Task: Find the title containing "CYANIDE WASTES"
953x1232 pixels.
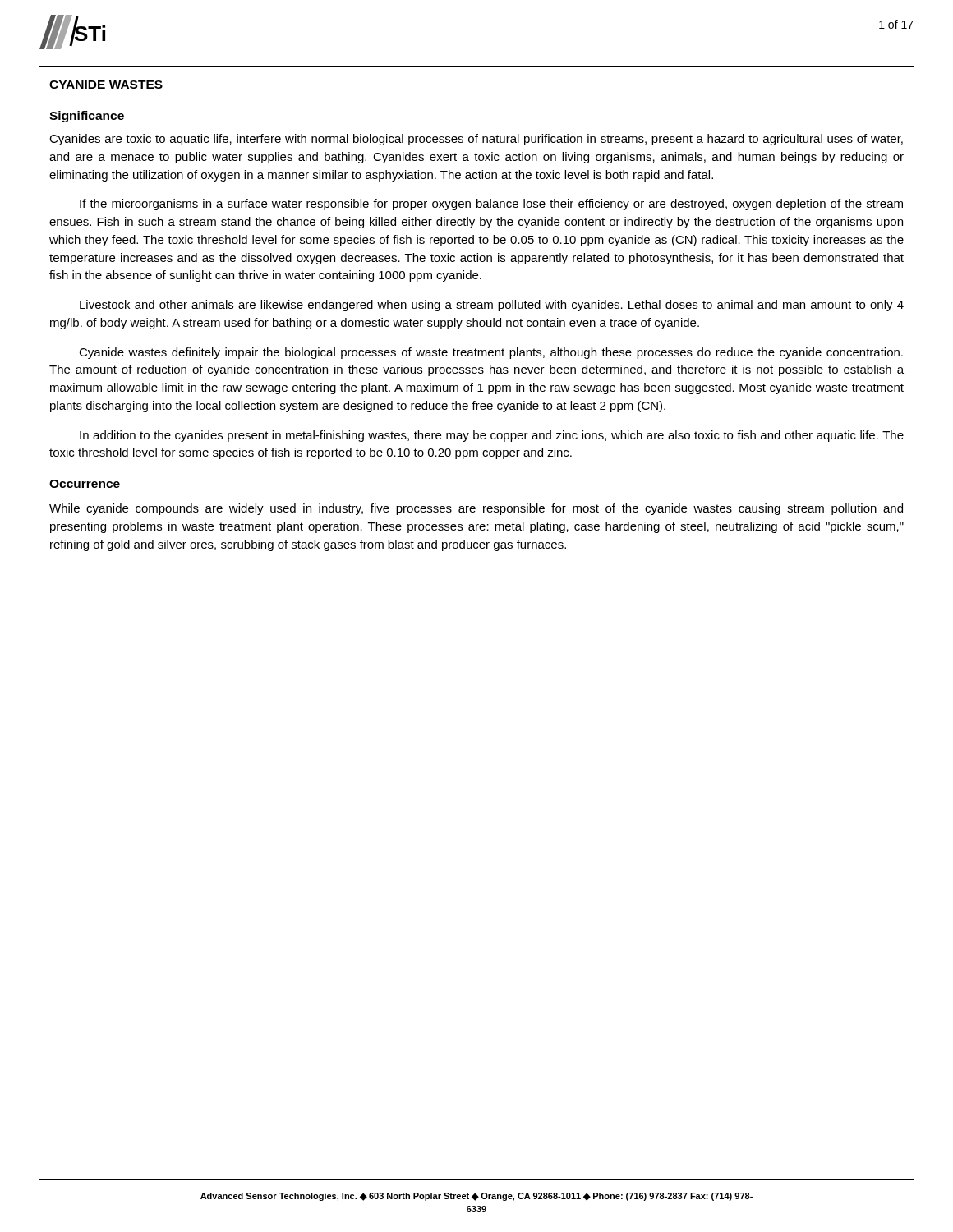Action: point(106,85)
